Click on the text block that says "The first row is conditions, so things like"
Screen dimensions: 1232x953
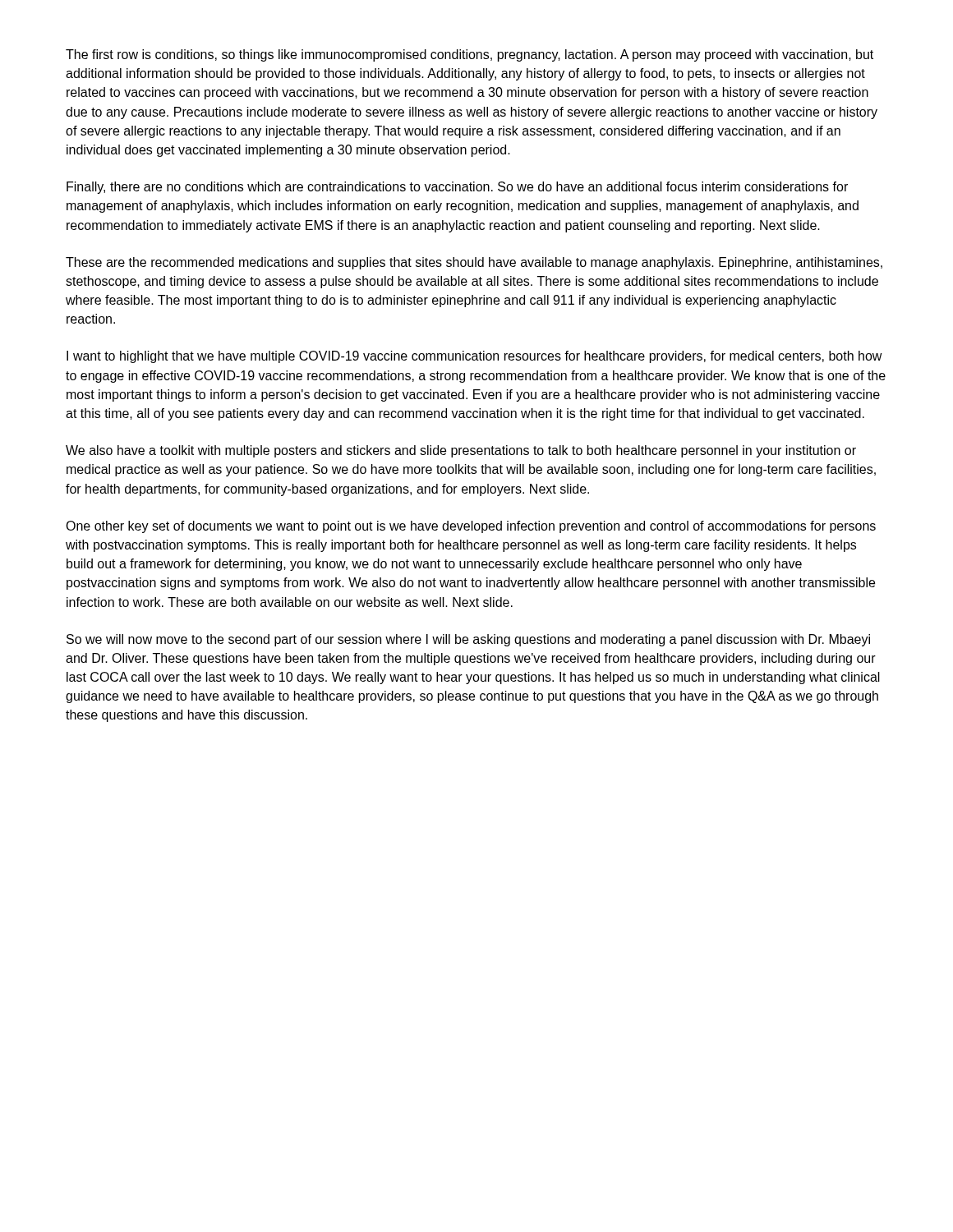click(472, 102)
